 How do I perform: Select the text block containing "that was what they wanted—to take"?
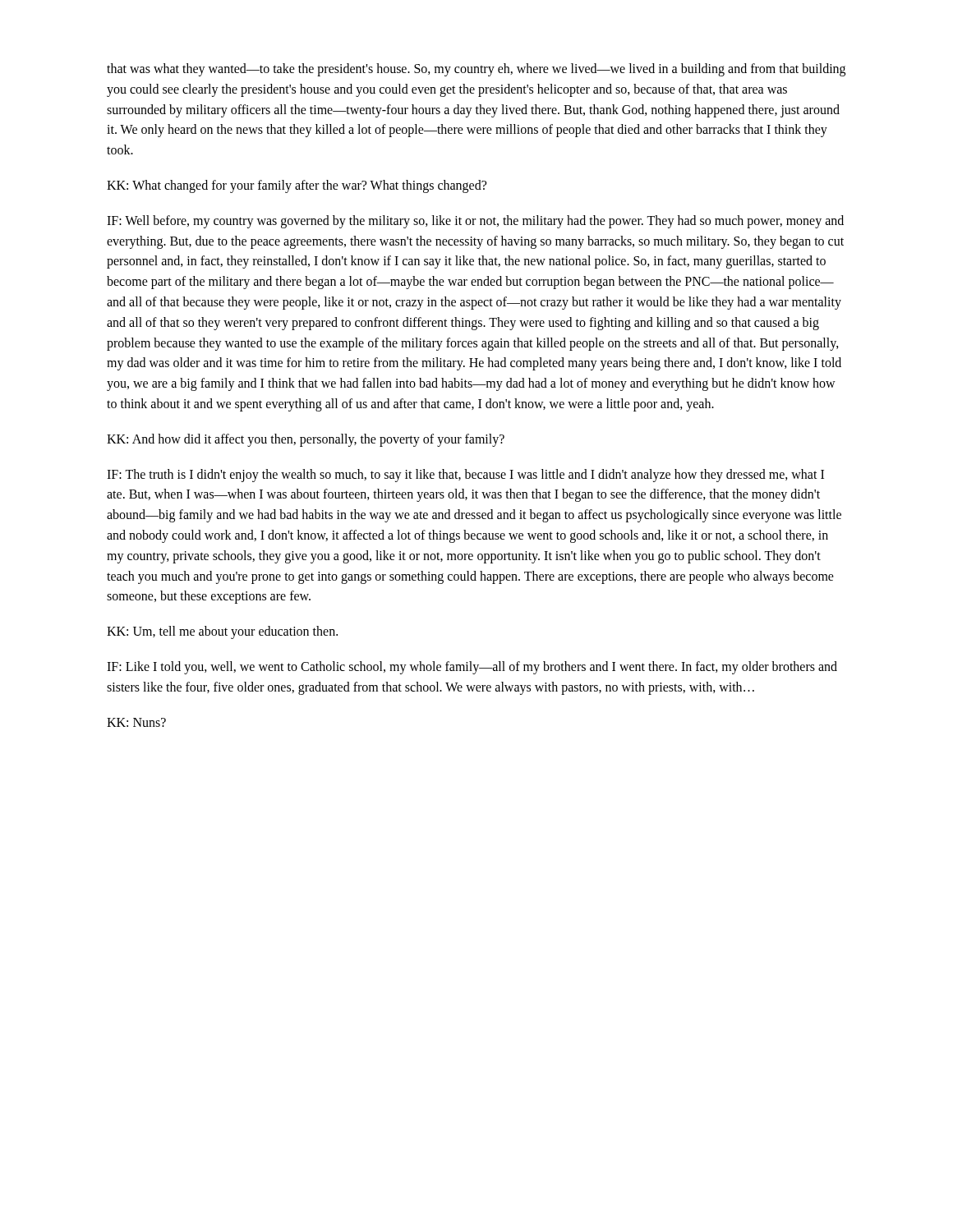[476, 109]
